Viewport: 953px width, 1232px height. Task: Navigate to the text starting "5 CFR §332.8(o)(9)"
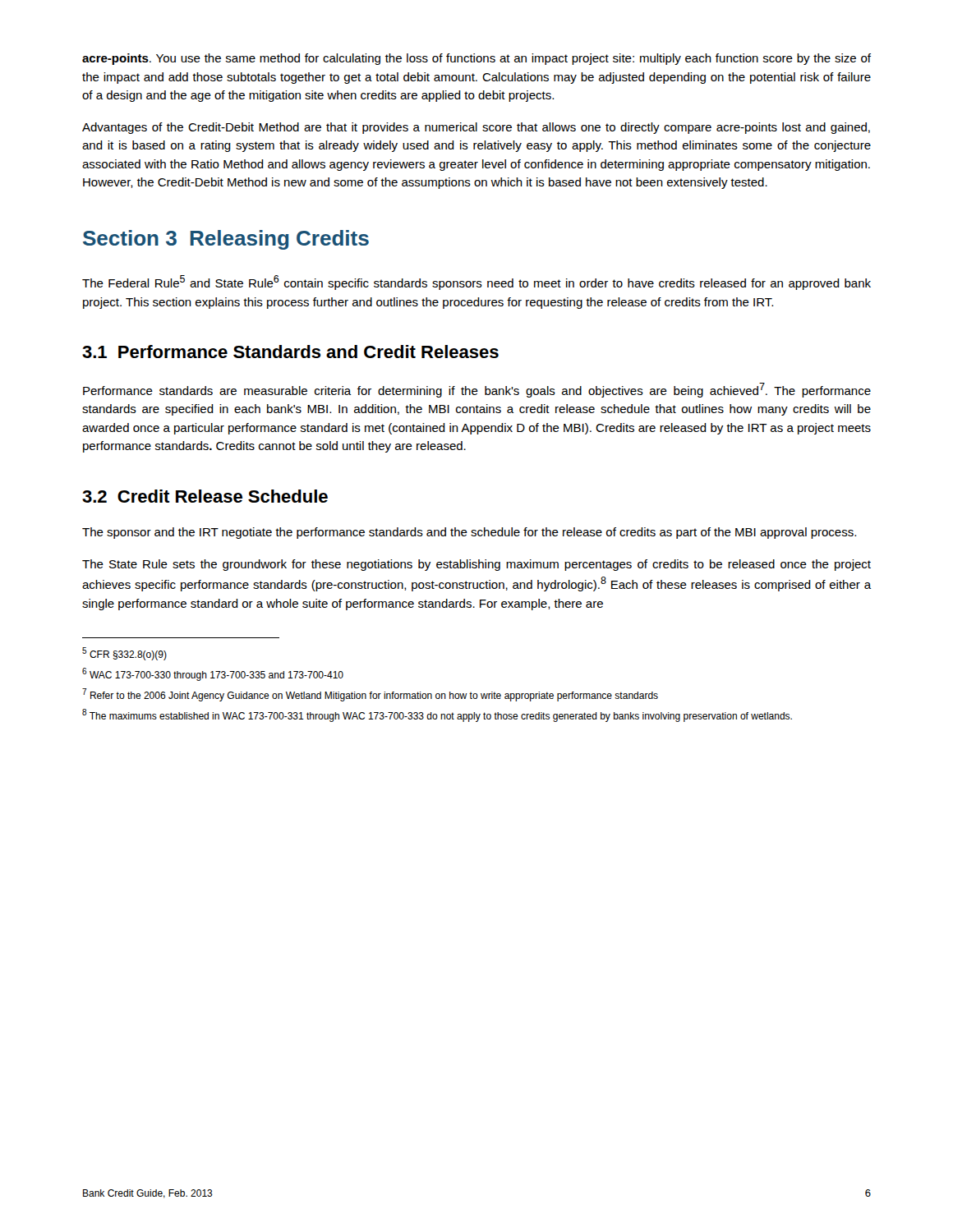124,654
